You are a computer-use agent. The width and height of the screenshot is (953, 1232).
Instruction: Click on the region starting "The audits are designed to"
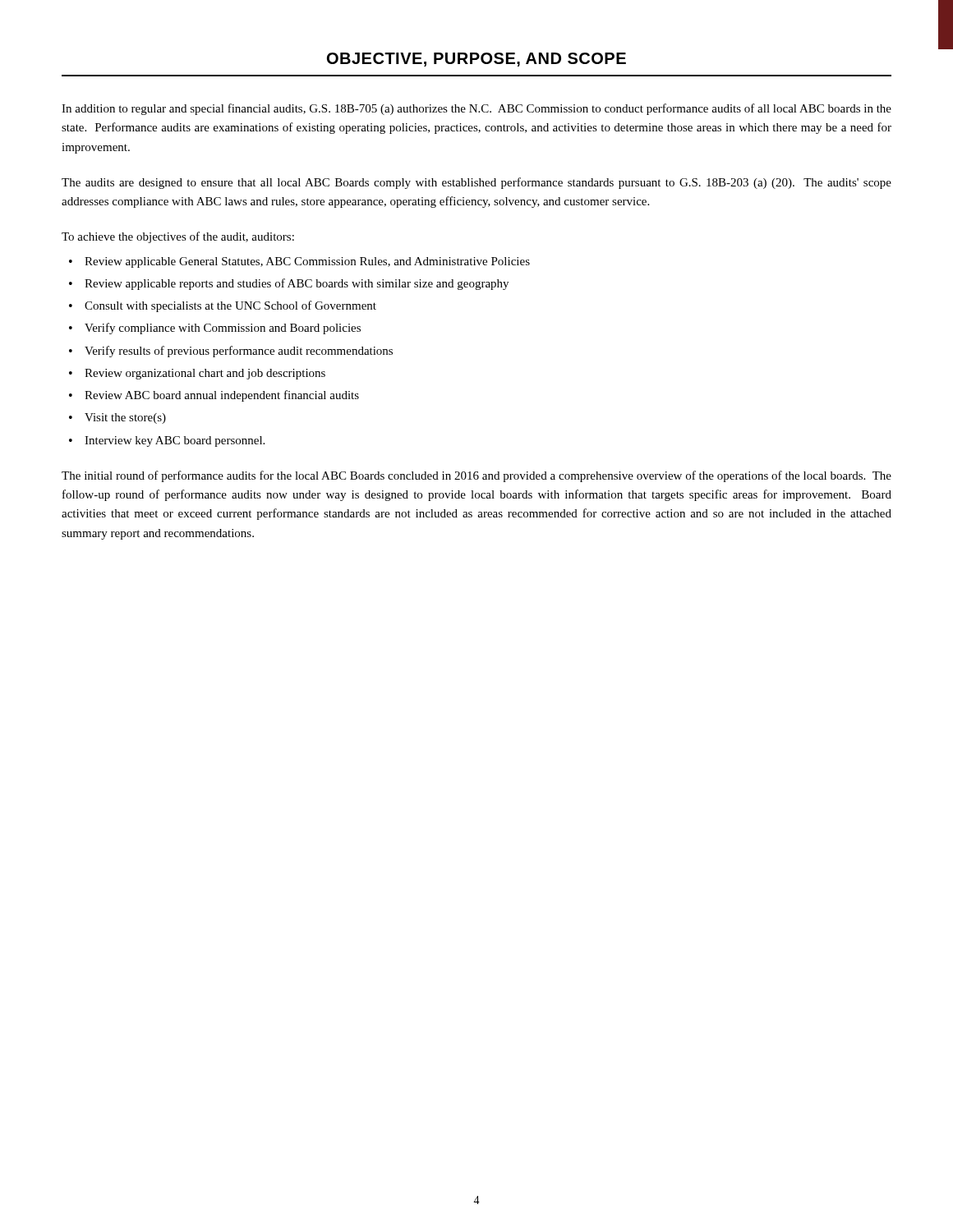point(476,192)
